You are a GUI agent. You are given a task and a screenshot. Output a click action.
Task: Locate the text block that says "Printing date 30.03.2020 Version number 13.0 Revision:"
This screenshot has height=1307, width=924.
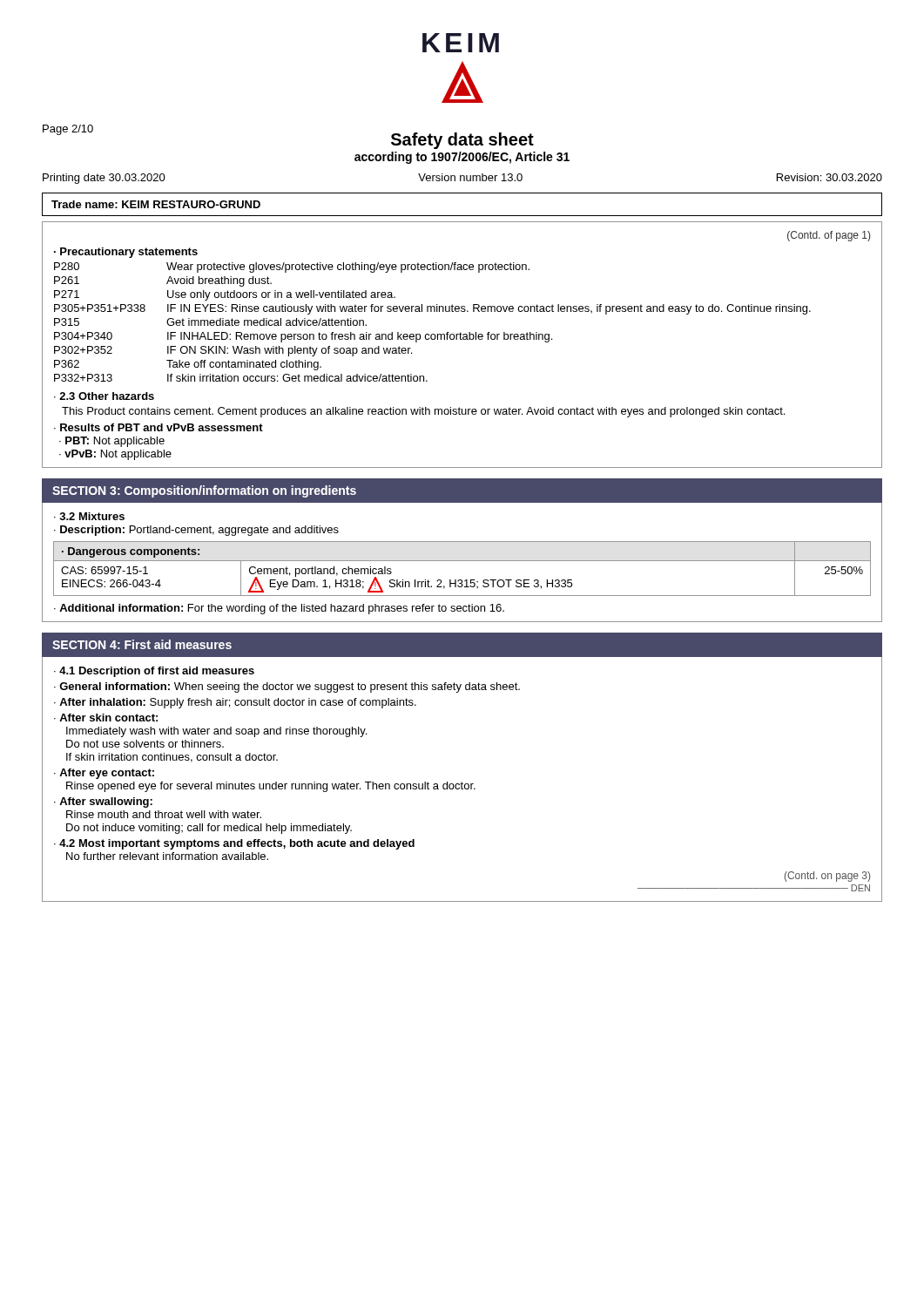462,177
